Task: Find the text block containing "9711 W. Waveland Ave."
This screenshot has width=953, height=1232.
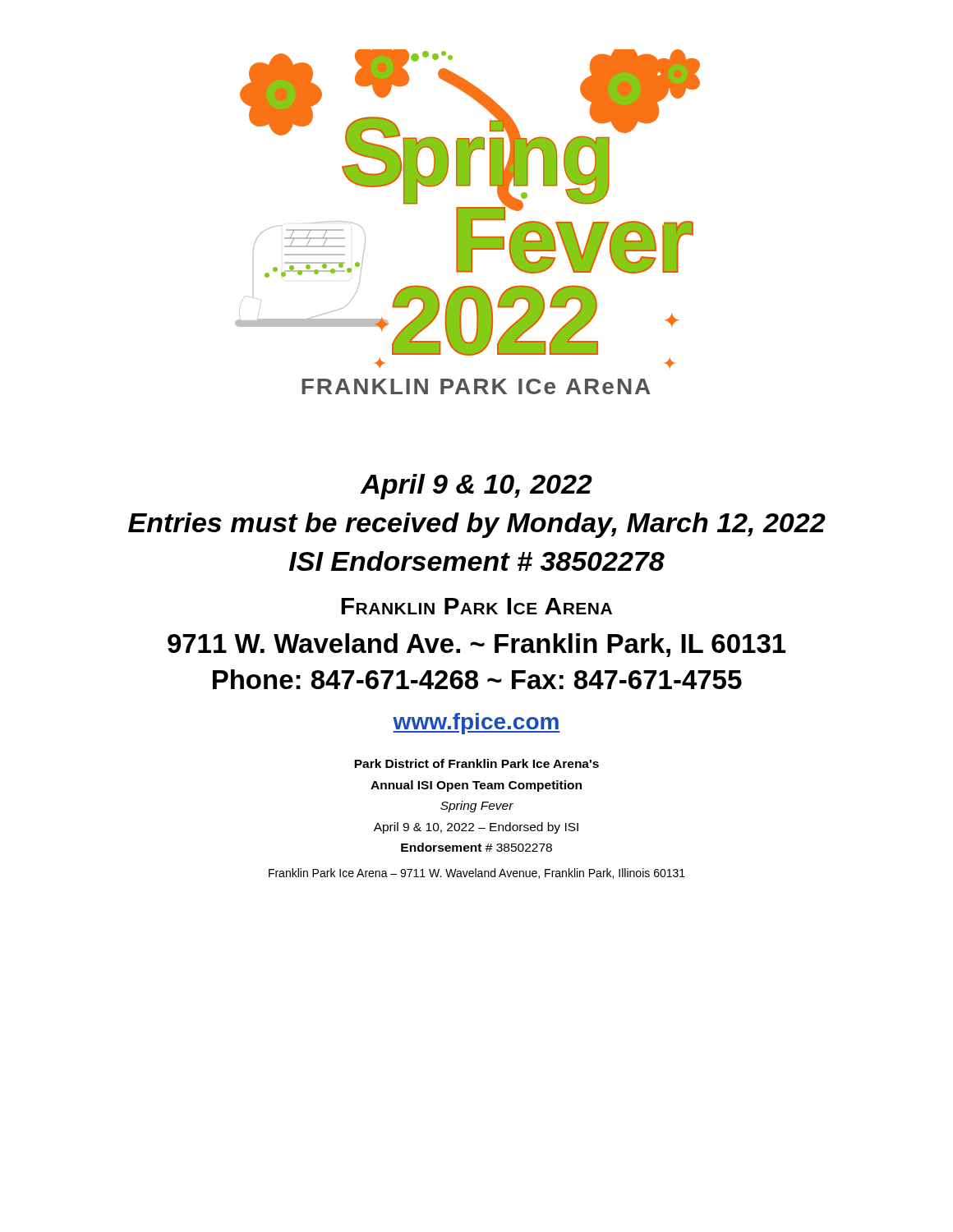Action: [476, 644]
